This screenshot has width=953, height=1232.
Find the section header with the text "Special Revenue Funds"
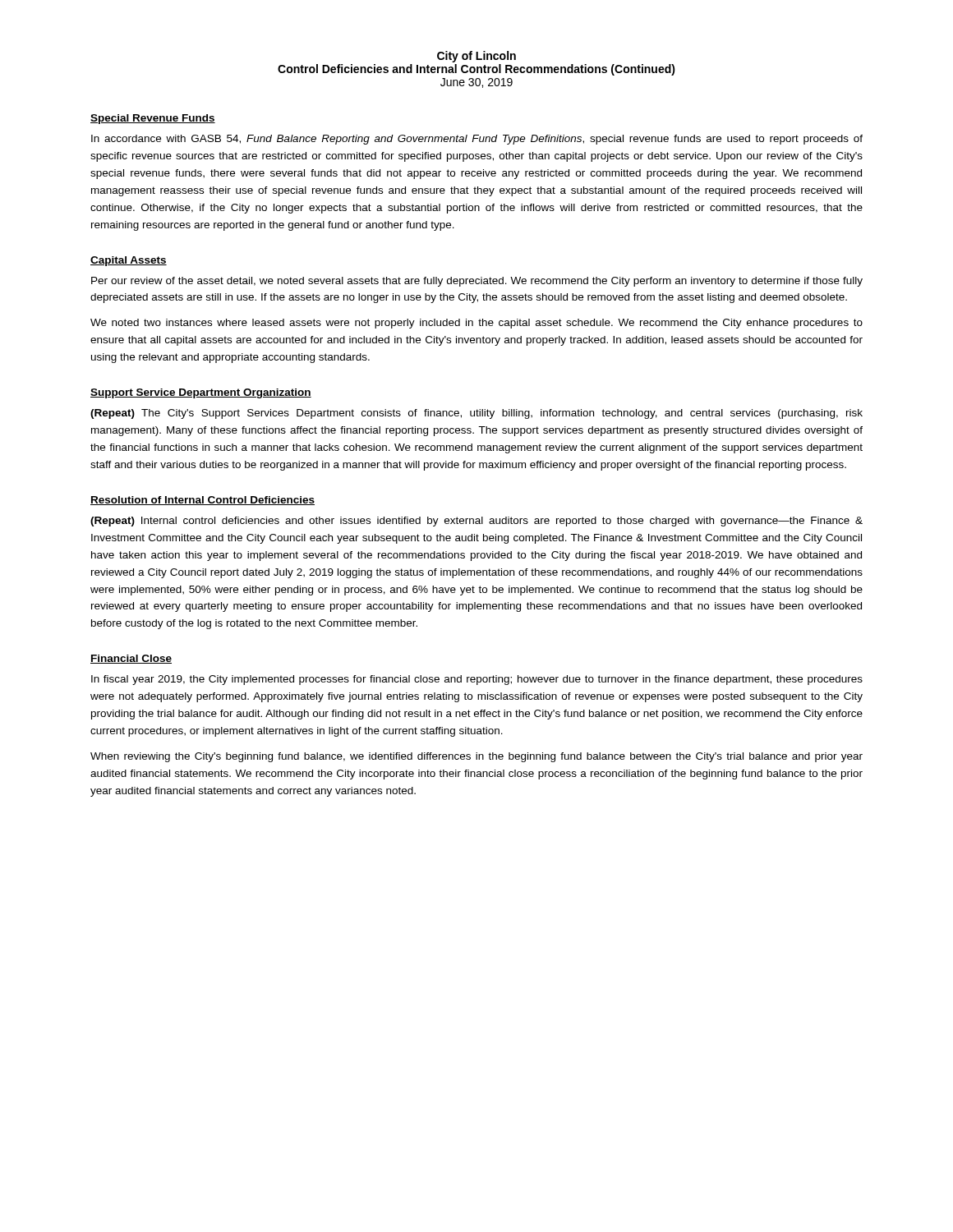153,118
